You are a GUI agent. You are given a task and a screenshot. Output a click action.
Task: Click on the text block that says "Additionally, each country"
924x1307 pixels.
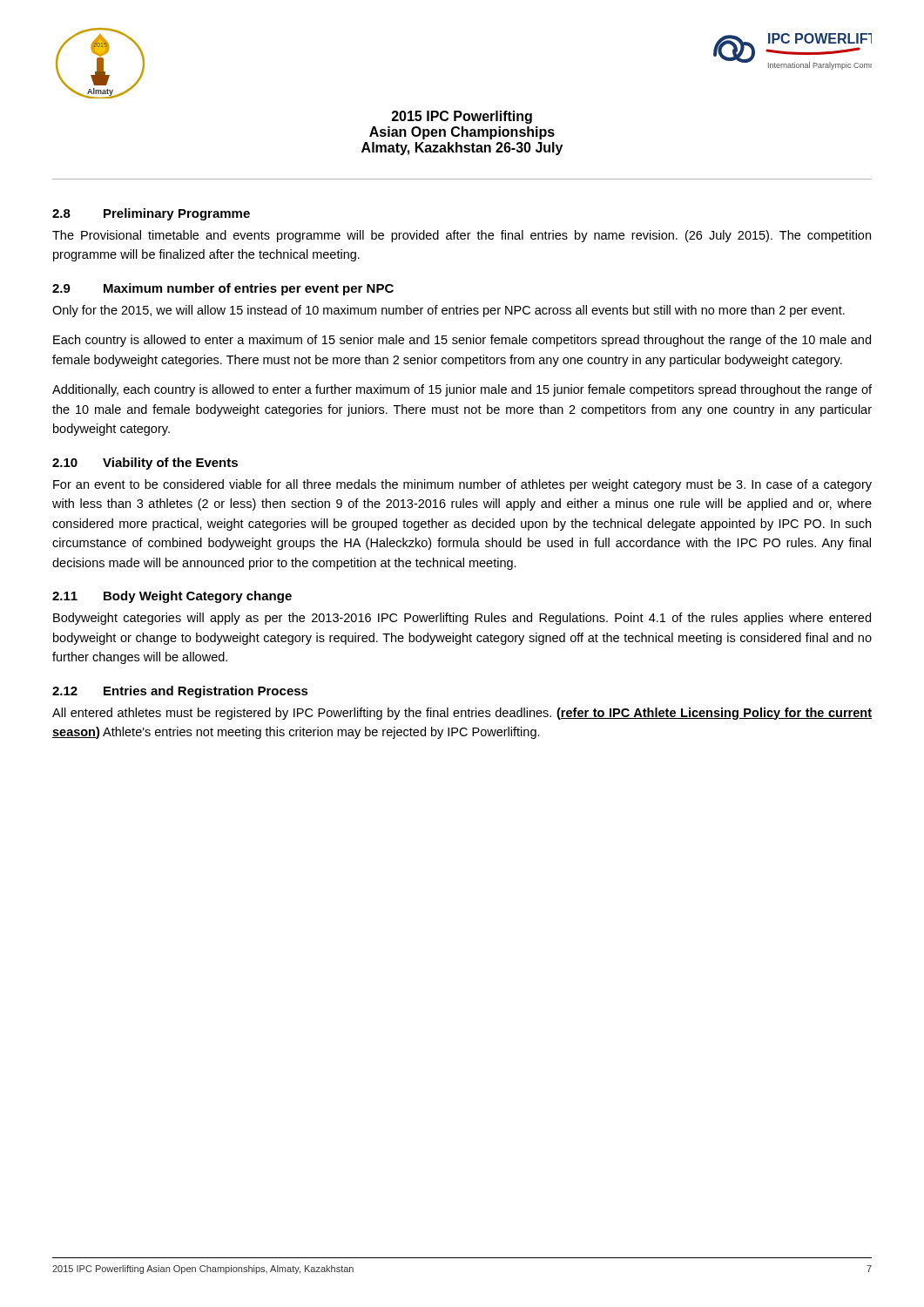click(x=462, y=409)
